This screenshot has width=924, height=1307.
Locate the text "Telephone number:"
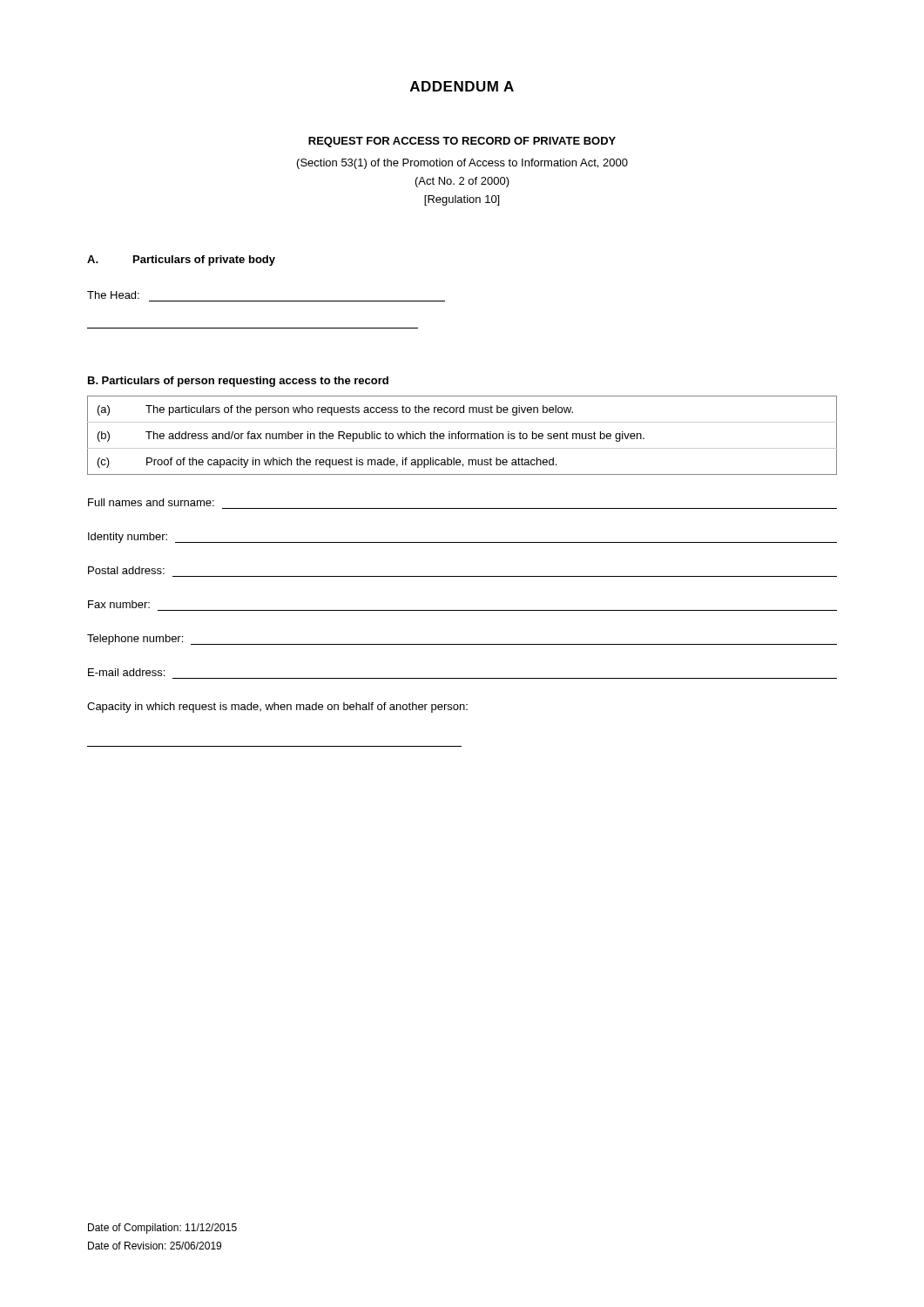click(x=462, y=637)
